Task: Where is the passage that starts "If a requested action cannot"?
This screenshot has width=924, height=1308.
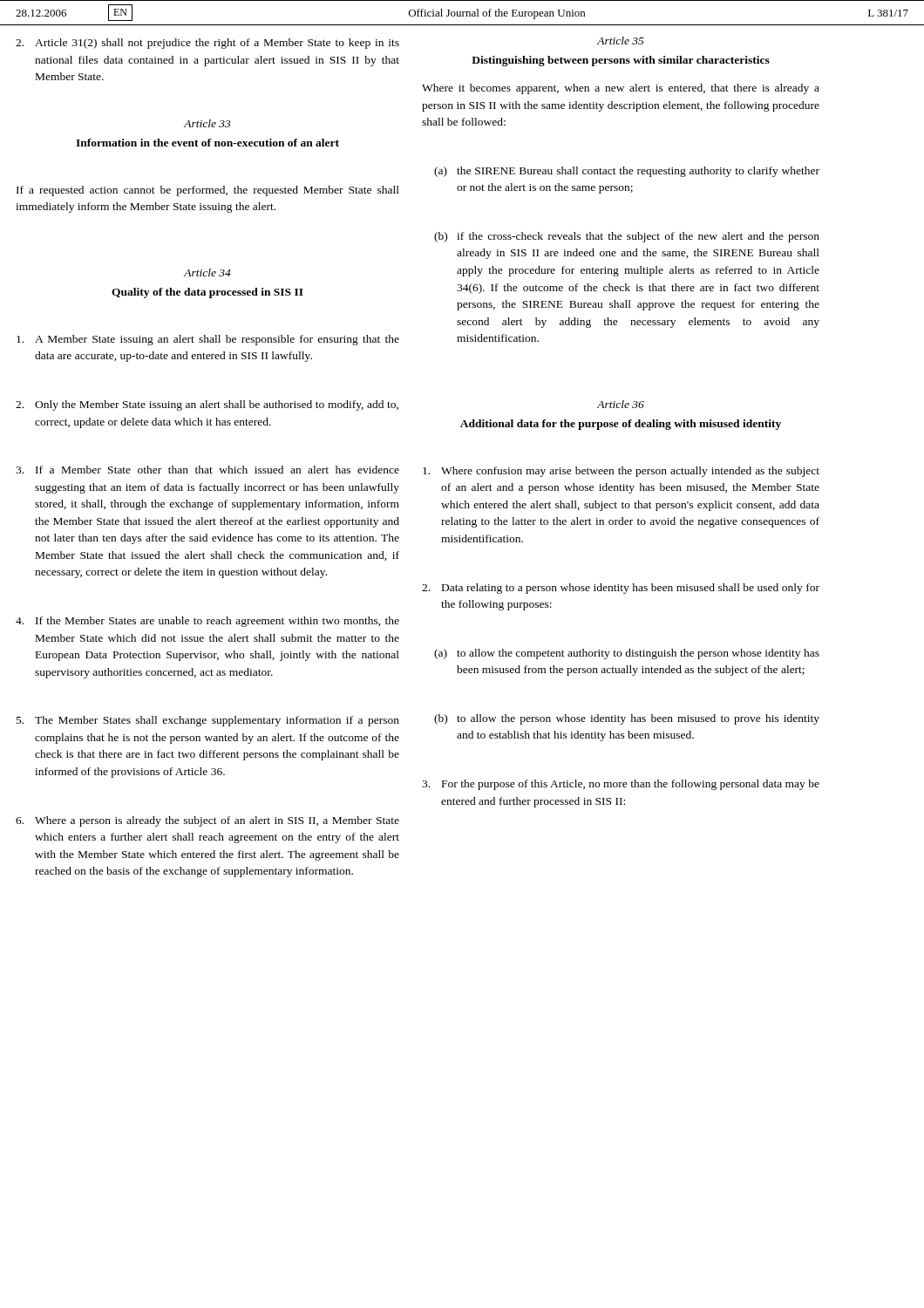Action: (207, 198)
